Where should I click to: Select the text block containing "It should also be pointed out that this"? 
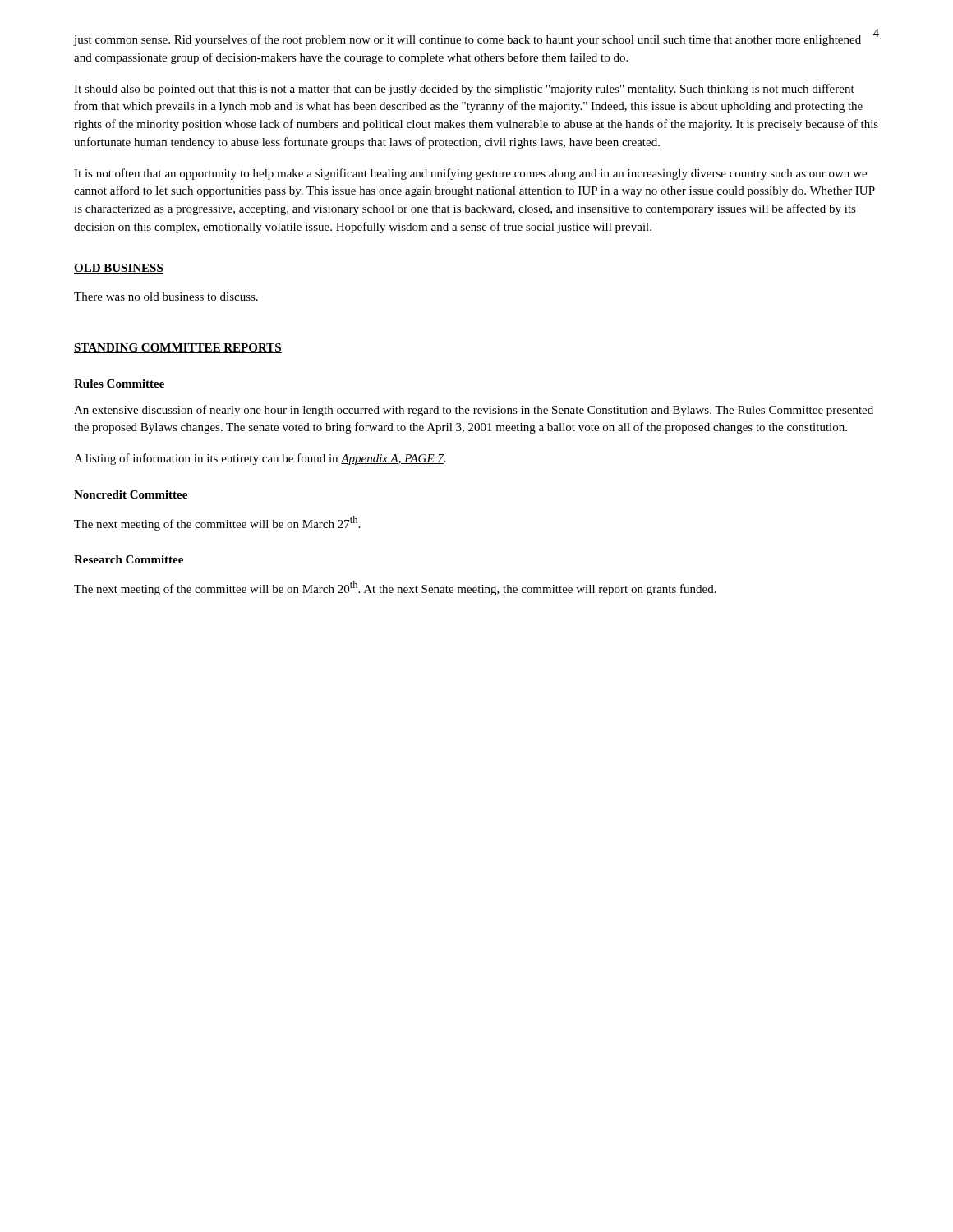click(x=476, y=115)
